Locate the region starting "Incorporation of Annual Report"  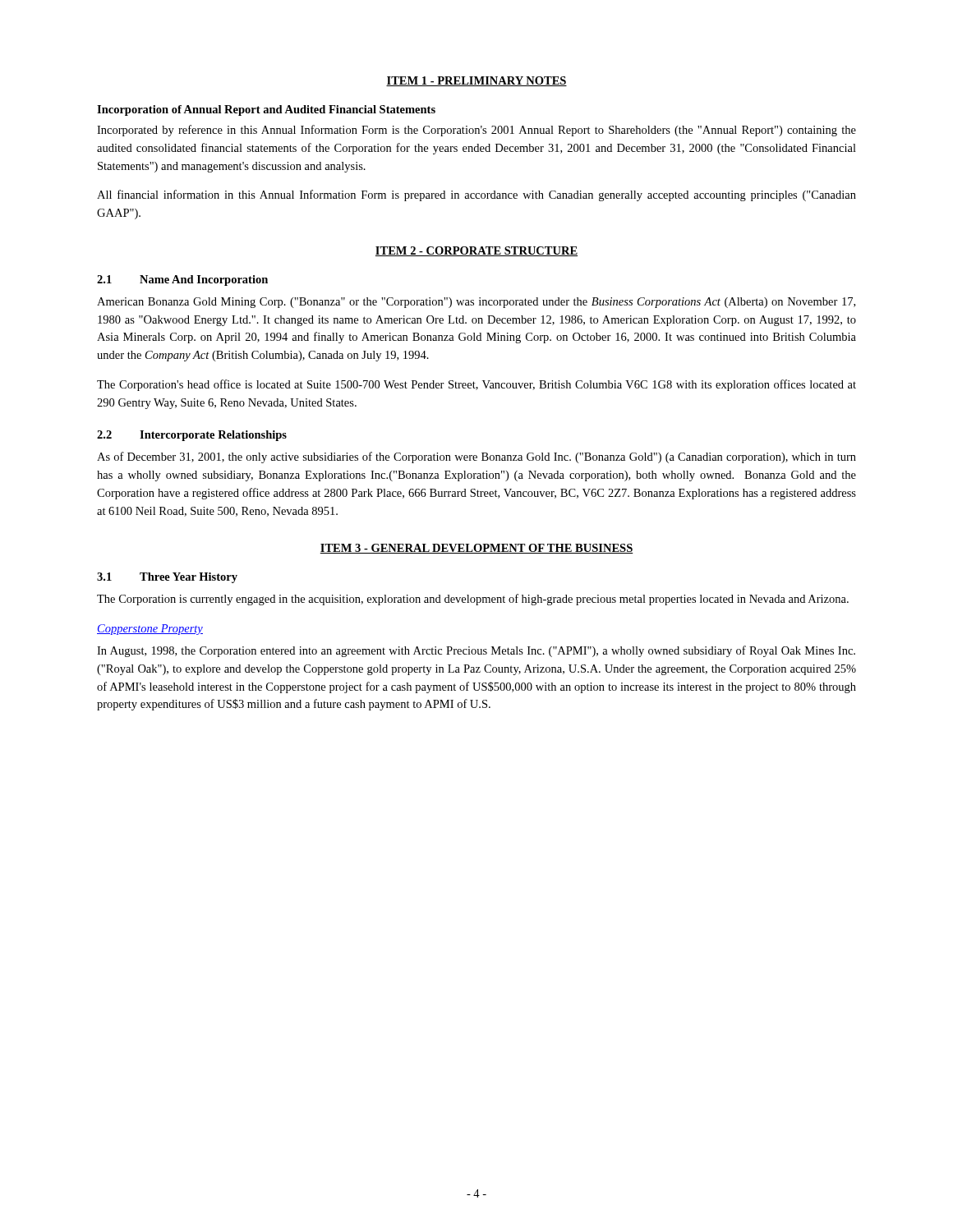tap(266, 109)
